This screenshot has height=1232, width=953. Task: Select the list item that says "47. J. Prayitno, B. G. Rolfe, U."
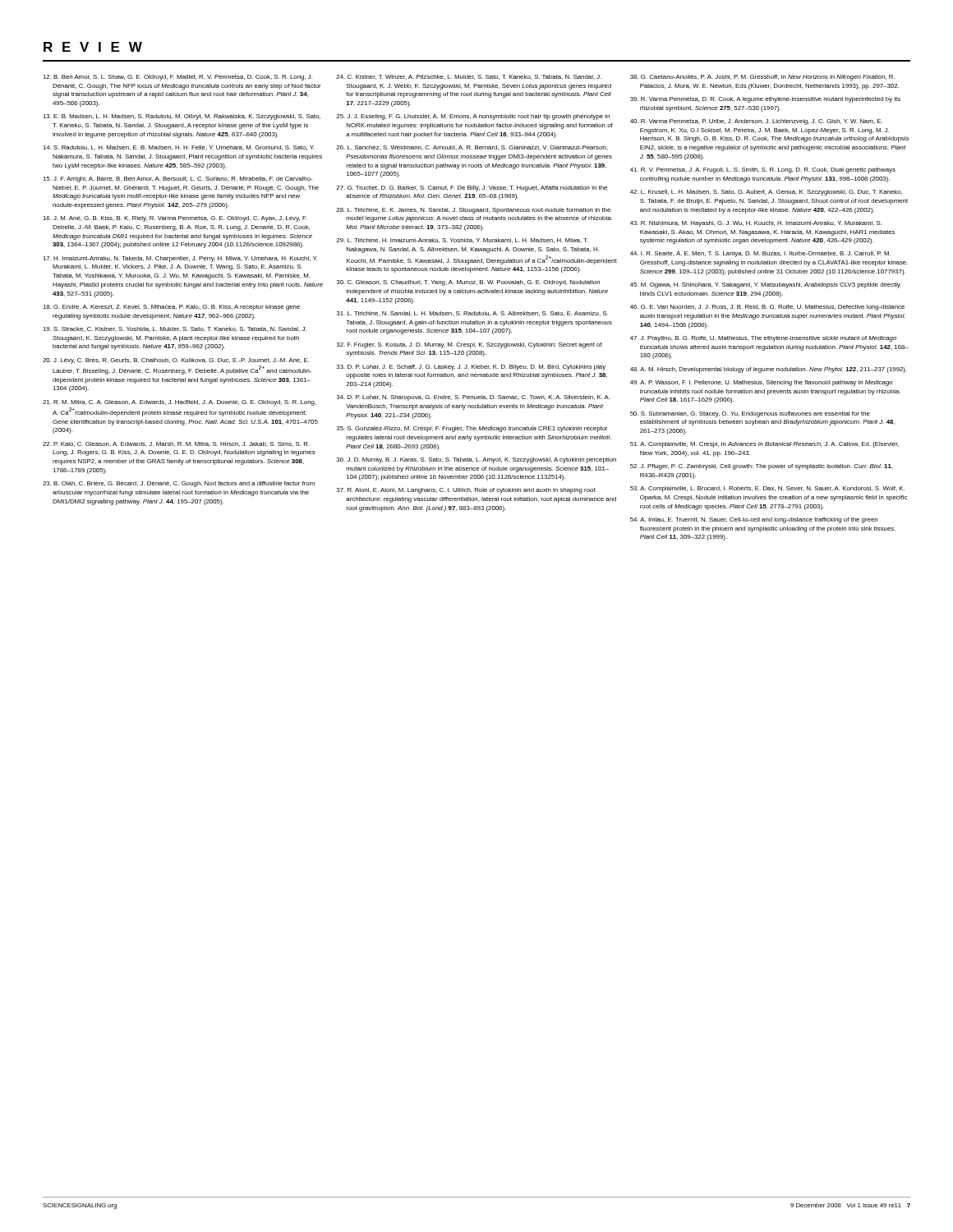pos(769,347)
